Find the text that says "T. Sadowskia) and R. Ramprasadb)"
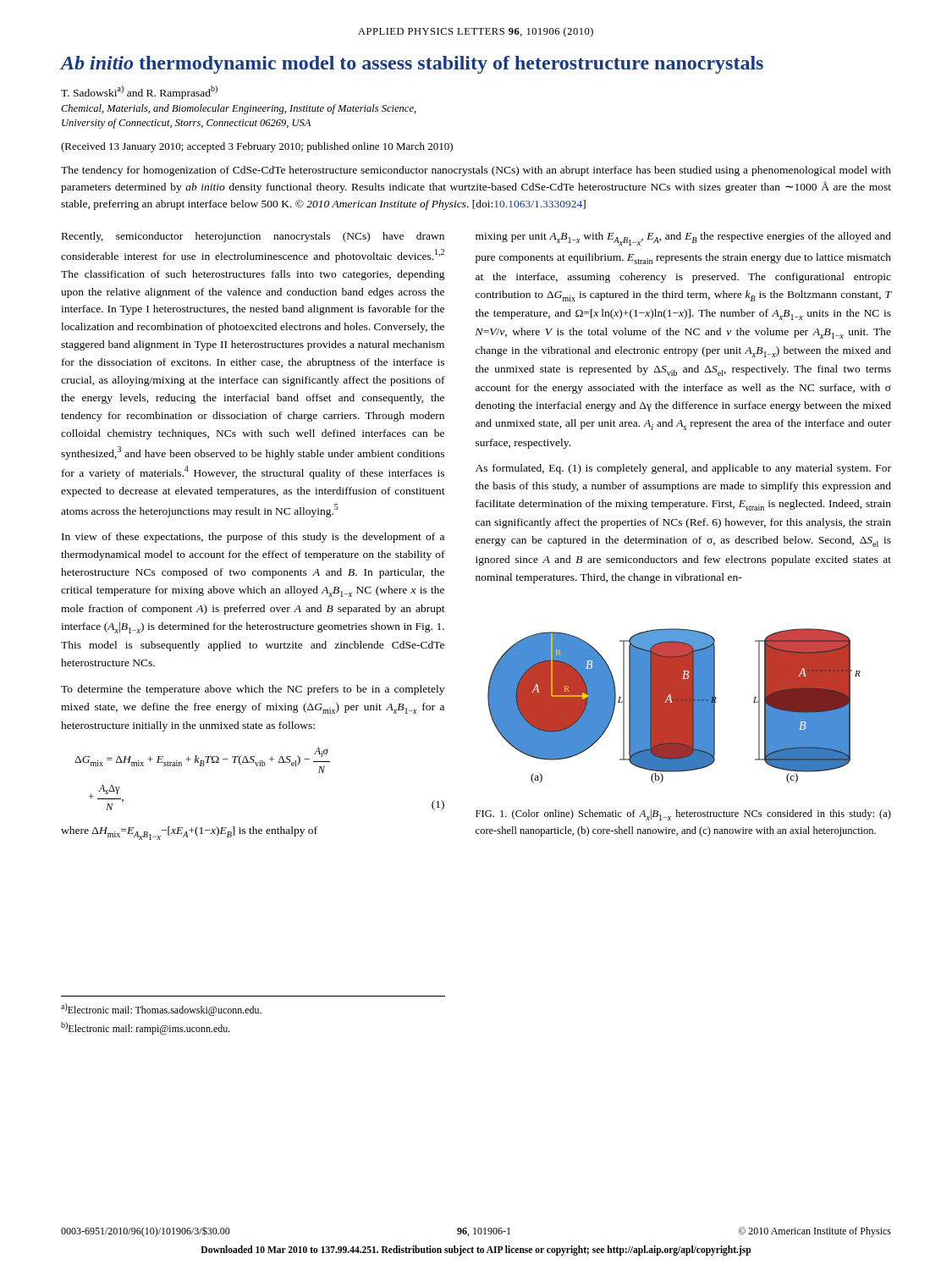Screen dimensions: 1270x952 (139, 91)
